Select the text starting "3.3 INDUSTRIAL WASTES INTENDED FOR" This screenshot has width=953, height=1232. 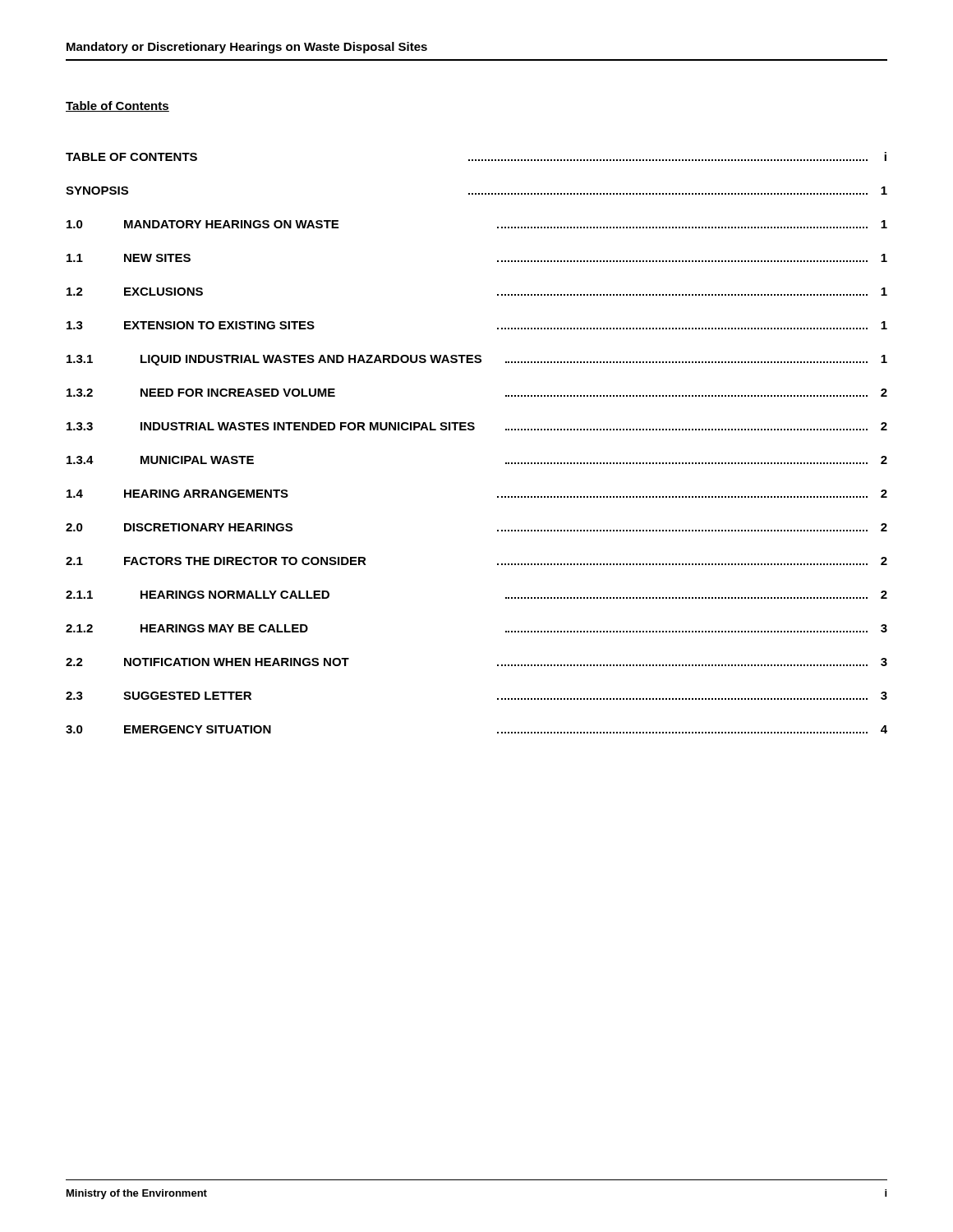476,426
